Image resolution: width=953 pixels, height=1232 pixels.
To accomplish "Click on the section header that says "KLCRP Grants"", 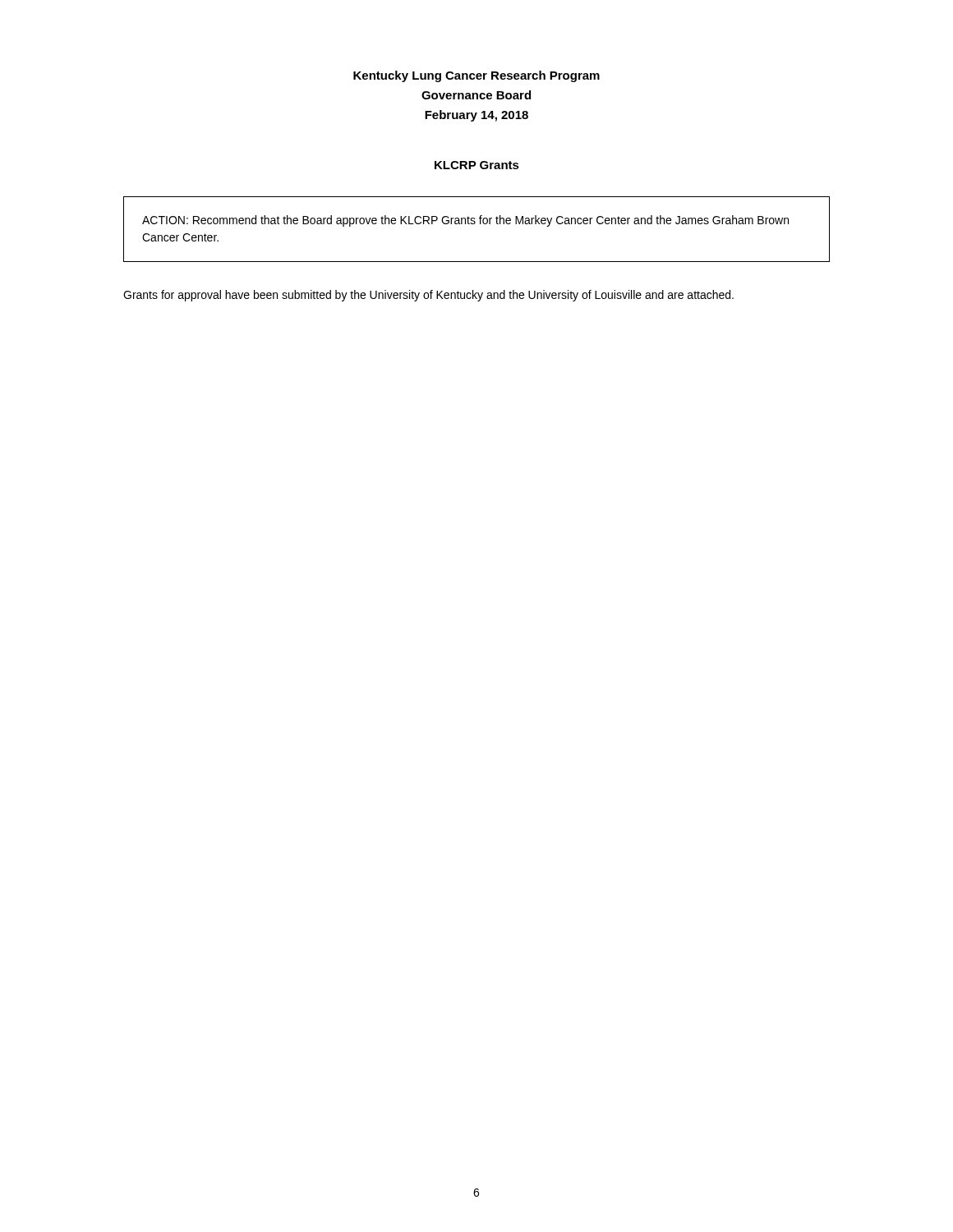I will coord(476,165).
